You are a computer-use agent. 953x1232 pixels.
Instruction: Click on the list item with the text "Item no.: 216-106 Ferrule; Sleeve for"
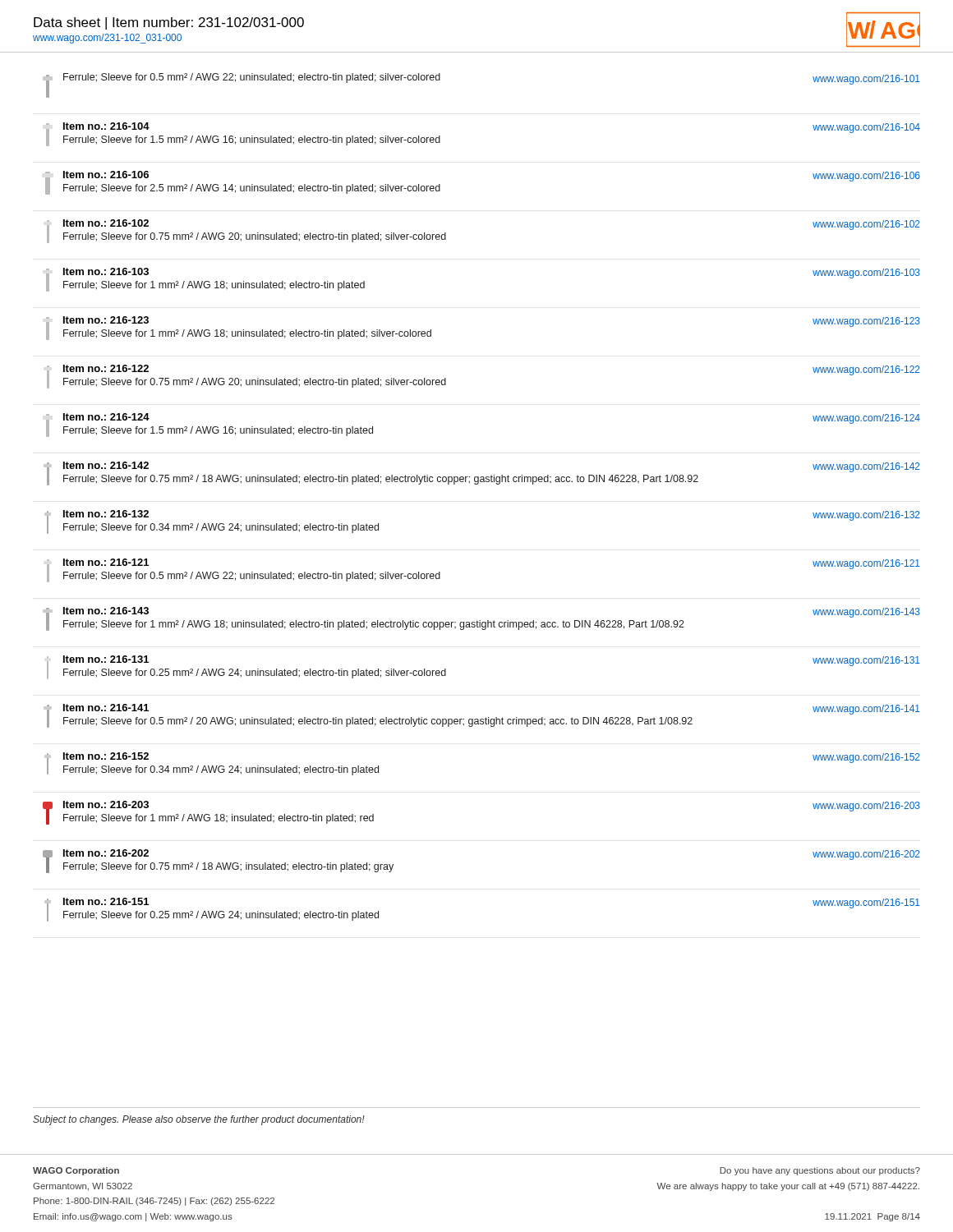(129, 186)
